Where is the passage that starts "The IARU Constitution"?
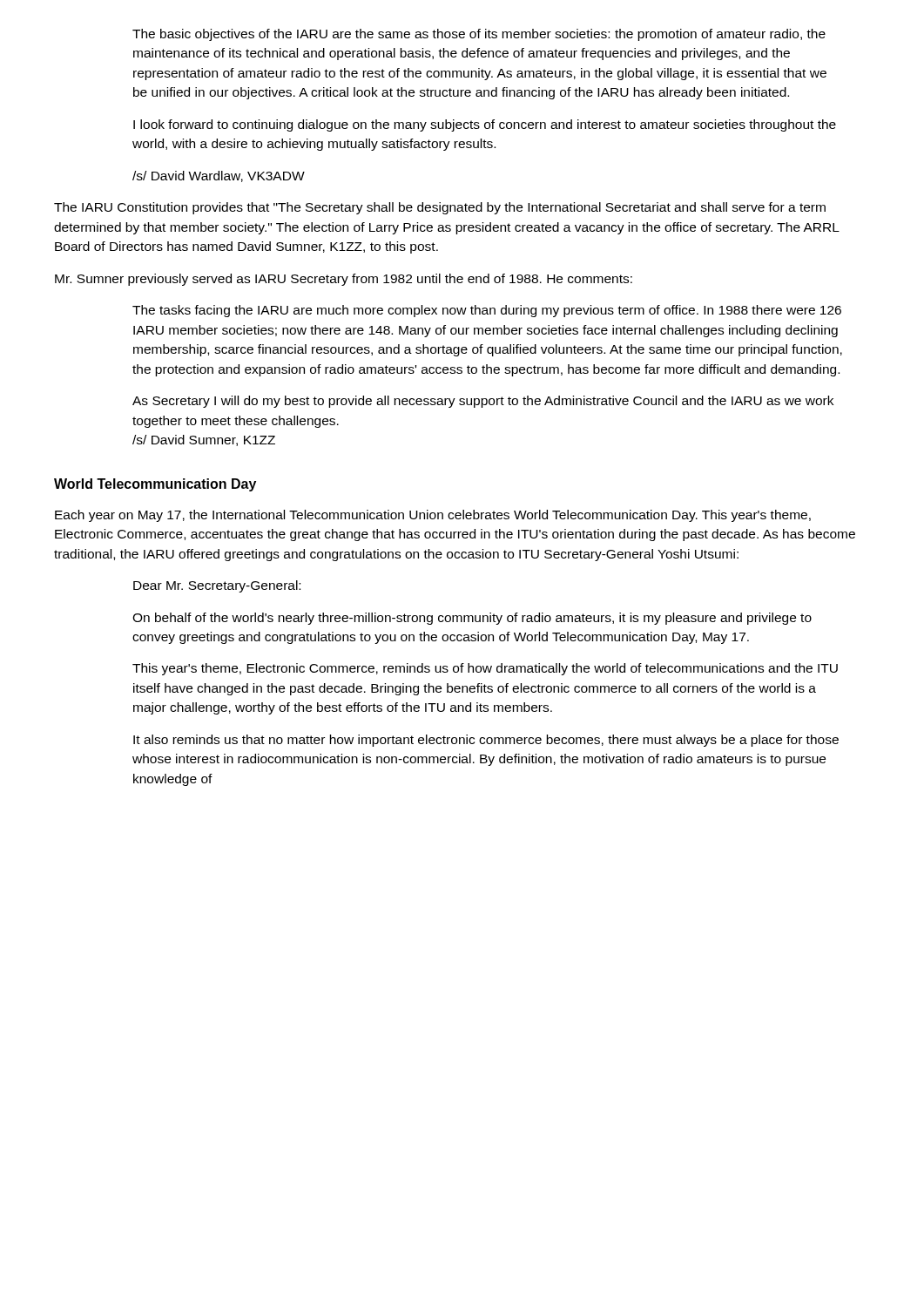The image size is (924, 1307). click(x=462, y=227)
